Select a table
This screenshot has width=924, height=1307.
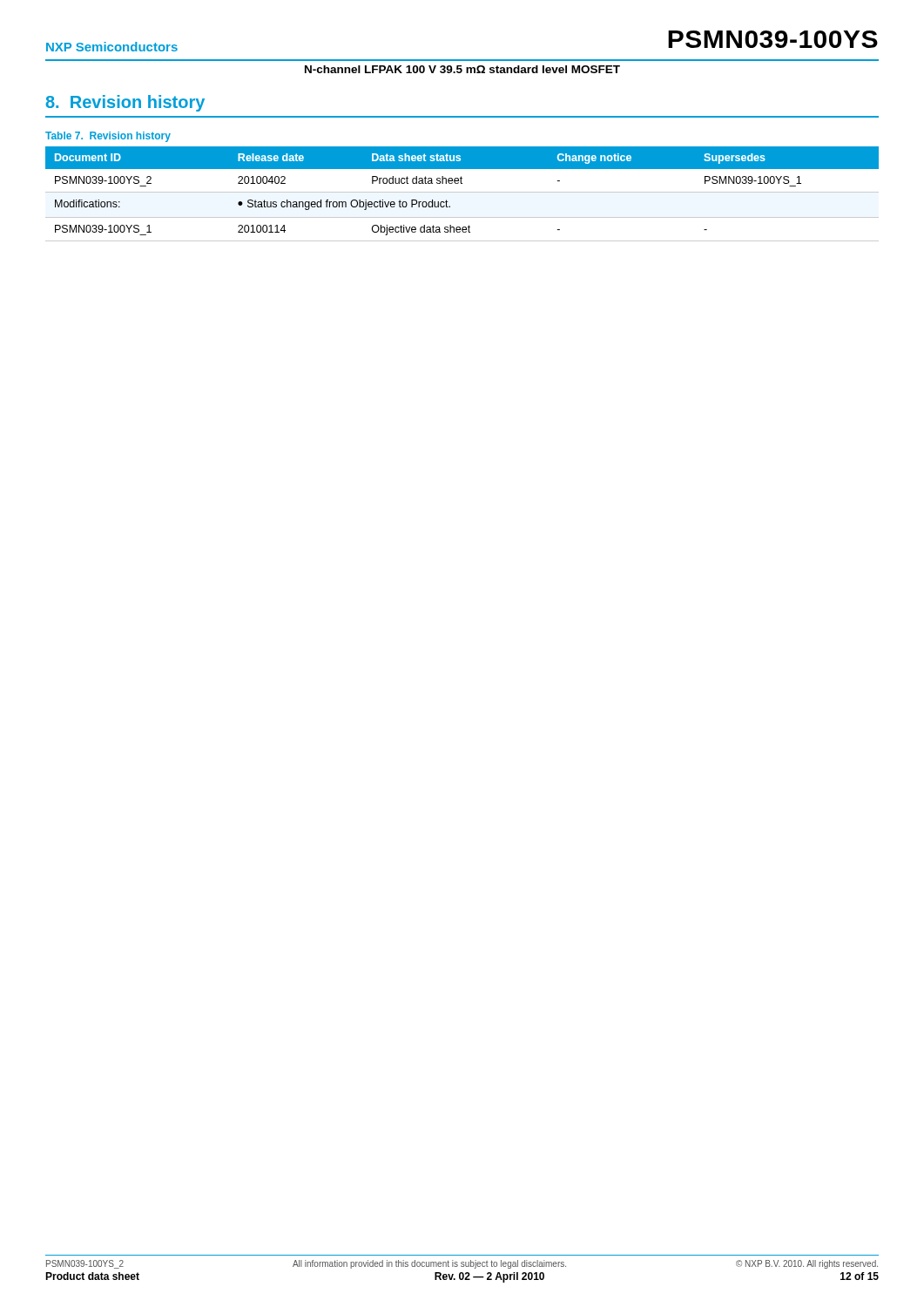(462, 194)
